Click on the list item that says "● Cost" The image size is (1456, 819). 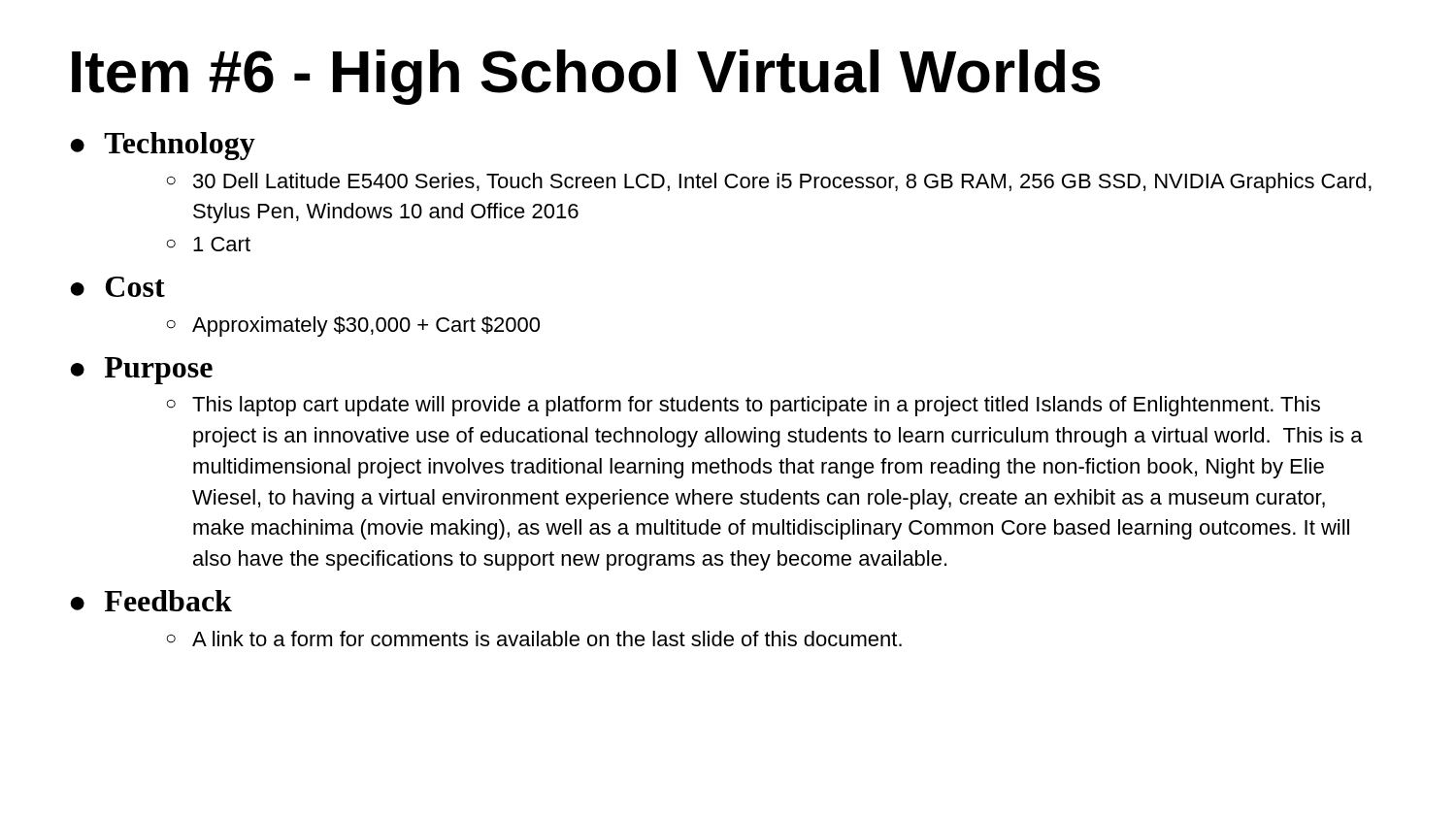point(116,287)
